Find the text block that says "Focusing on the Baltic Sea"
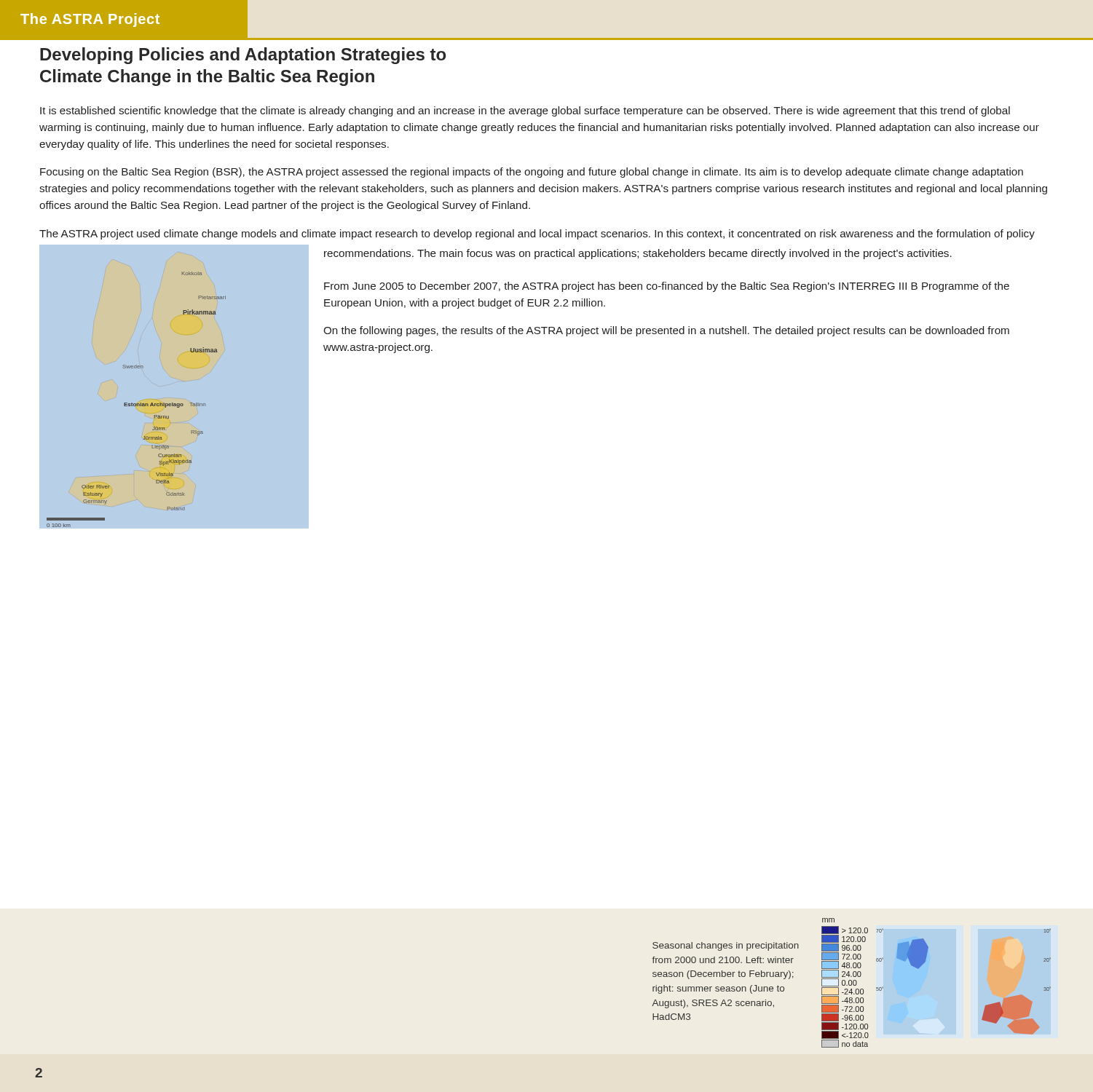 [x=544, y=188]
